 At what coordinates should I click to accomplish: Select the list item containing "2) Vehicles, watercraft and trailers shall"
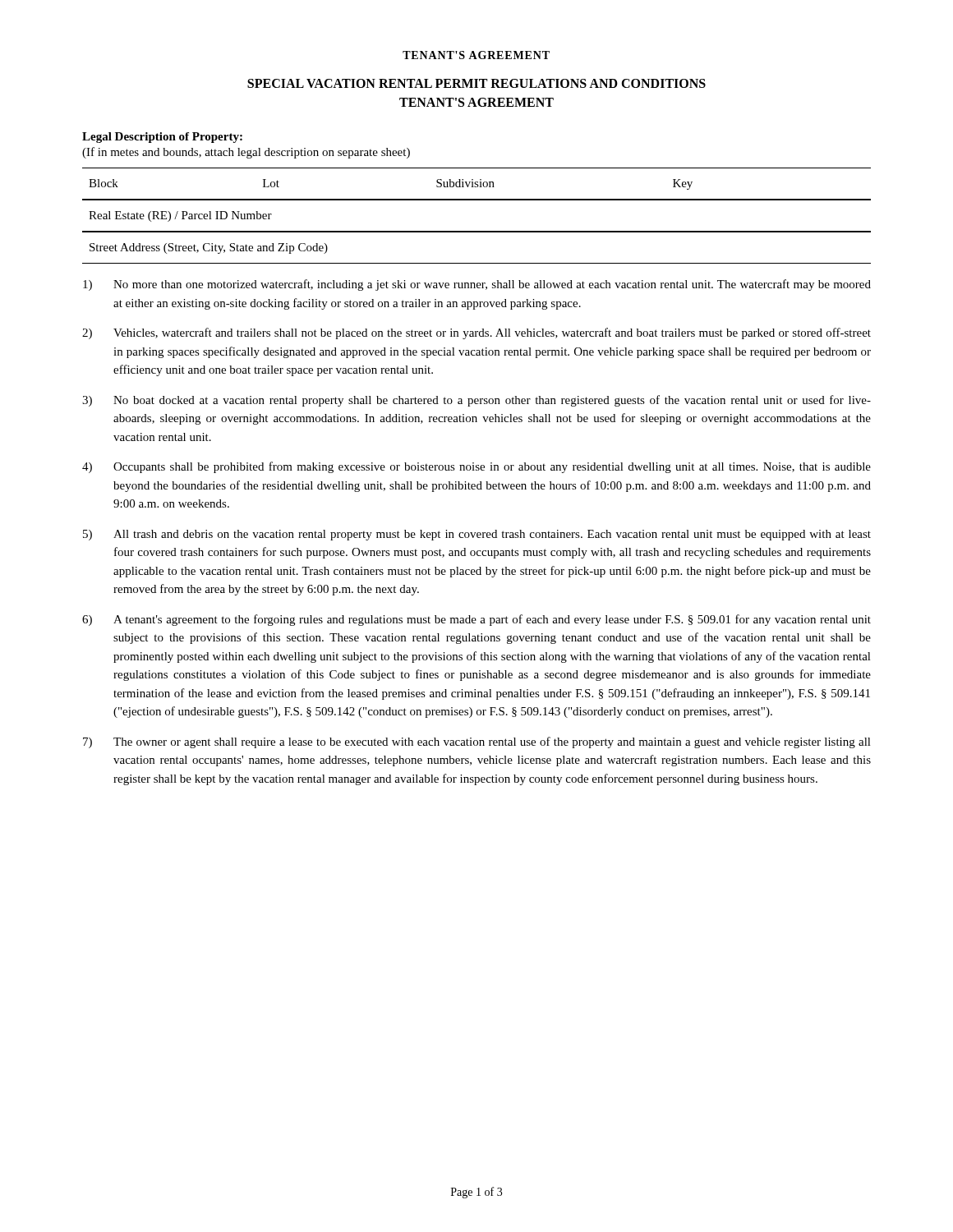click(476, 352)
